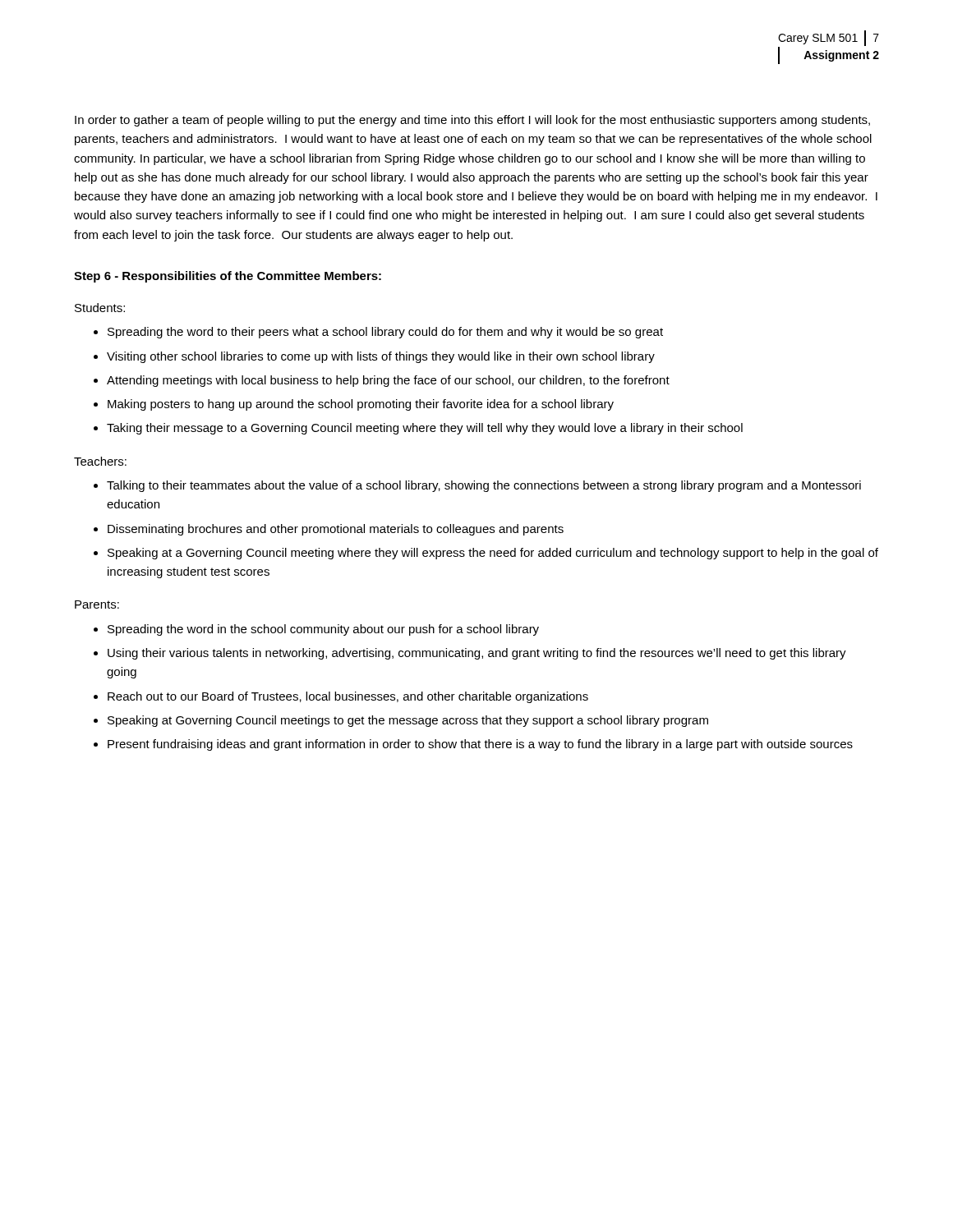Find the block on this page that starts "Present fundraising ideas and grant"

(x=480, y=744)
